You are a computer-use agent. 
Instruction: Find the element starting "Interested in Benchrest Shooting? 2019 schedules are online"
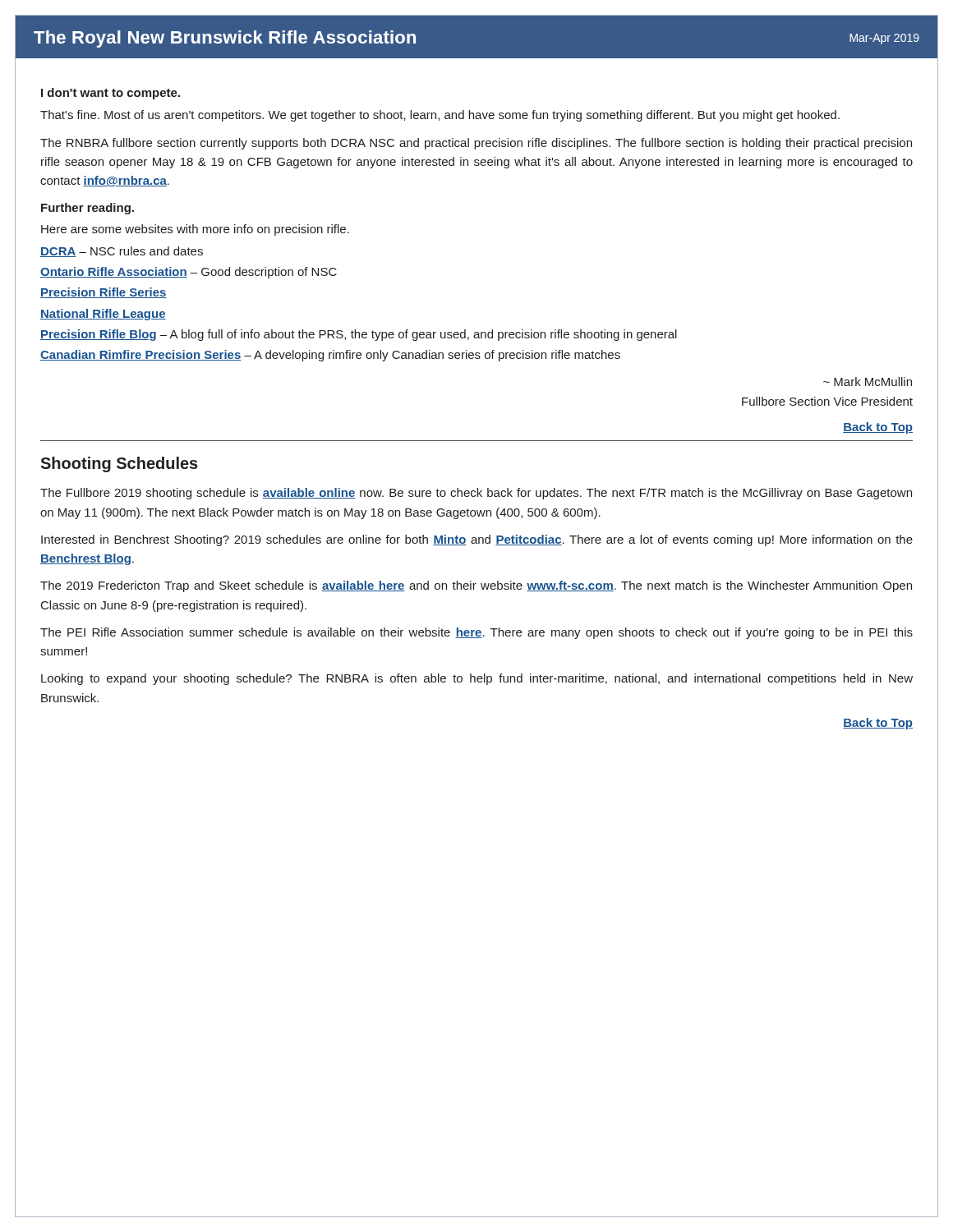[476, 549]
